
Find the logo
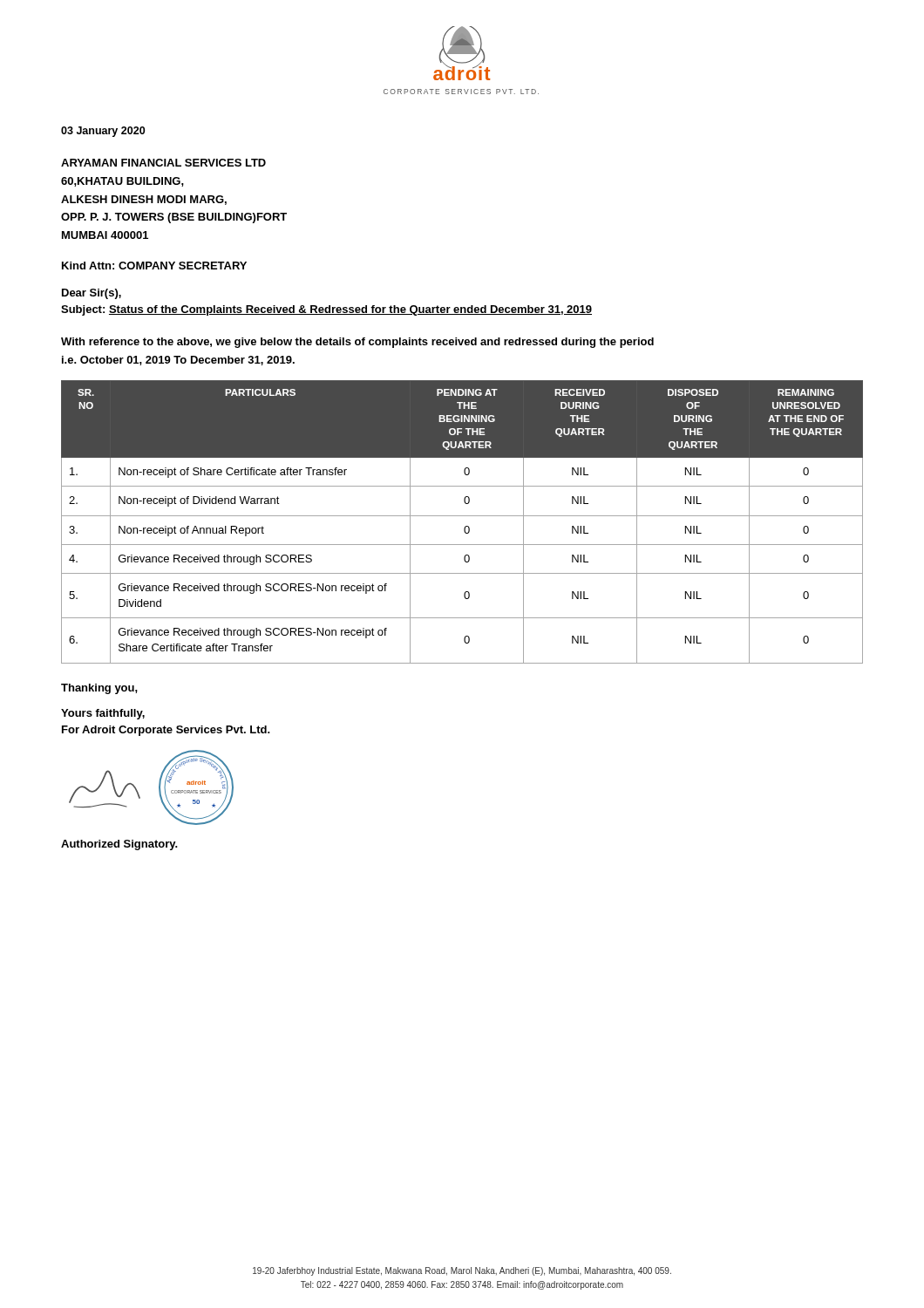pyautogui.click(x=462, y=67)
